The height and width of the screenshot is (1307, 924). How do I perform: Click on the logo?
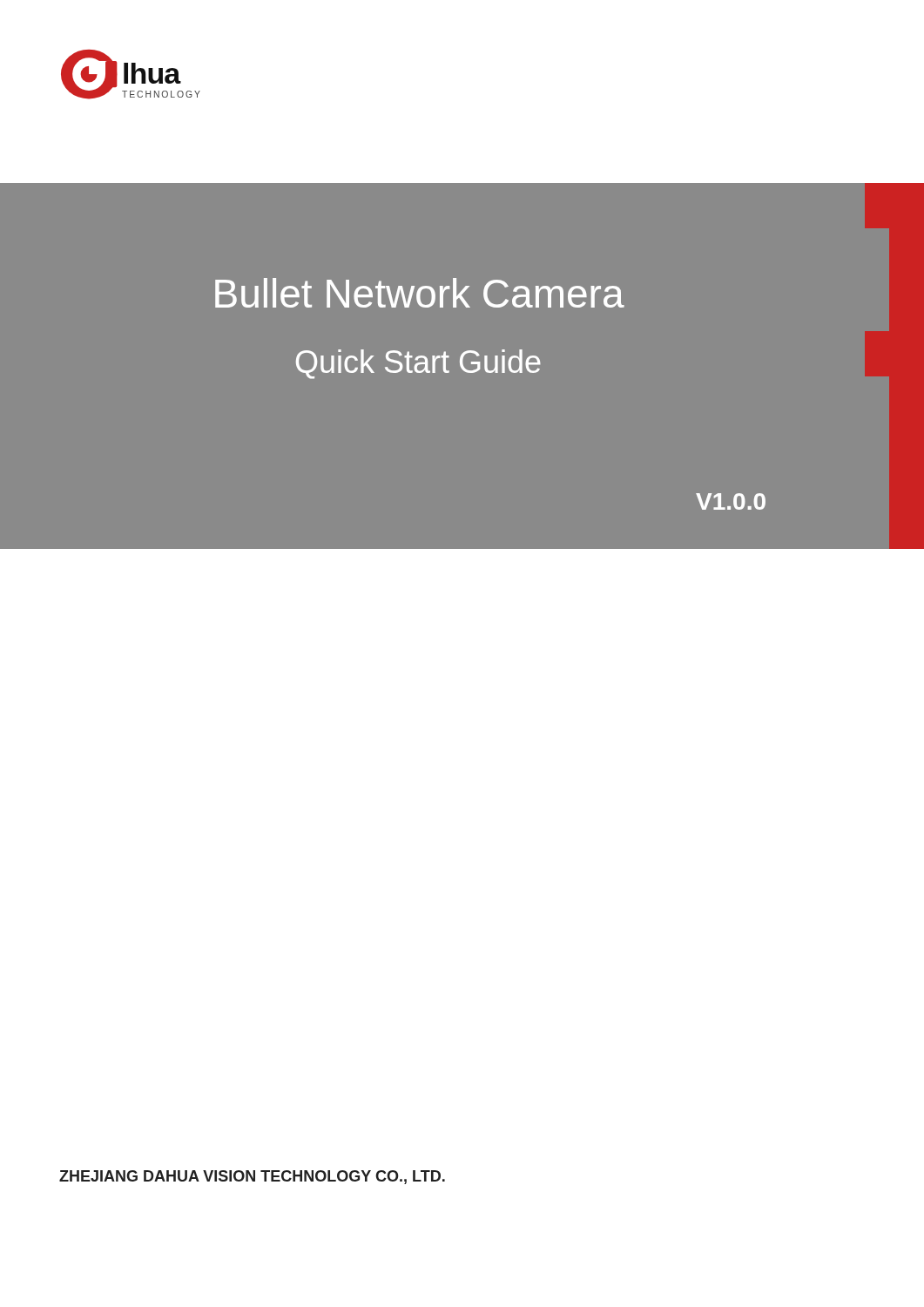click(x=138, y=78)
